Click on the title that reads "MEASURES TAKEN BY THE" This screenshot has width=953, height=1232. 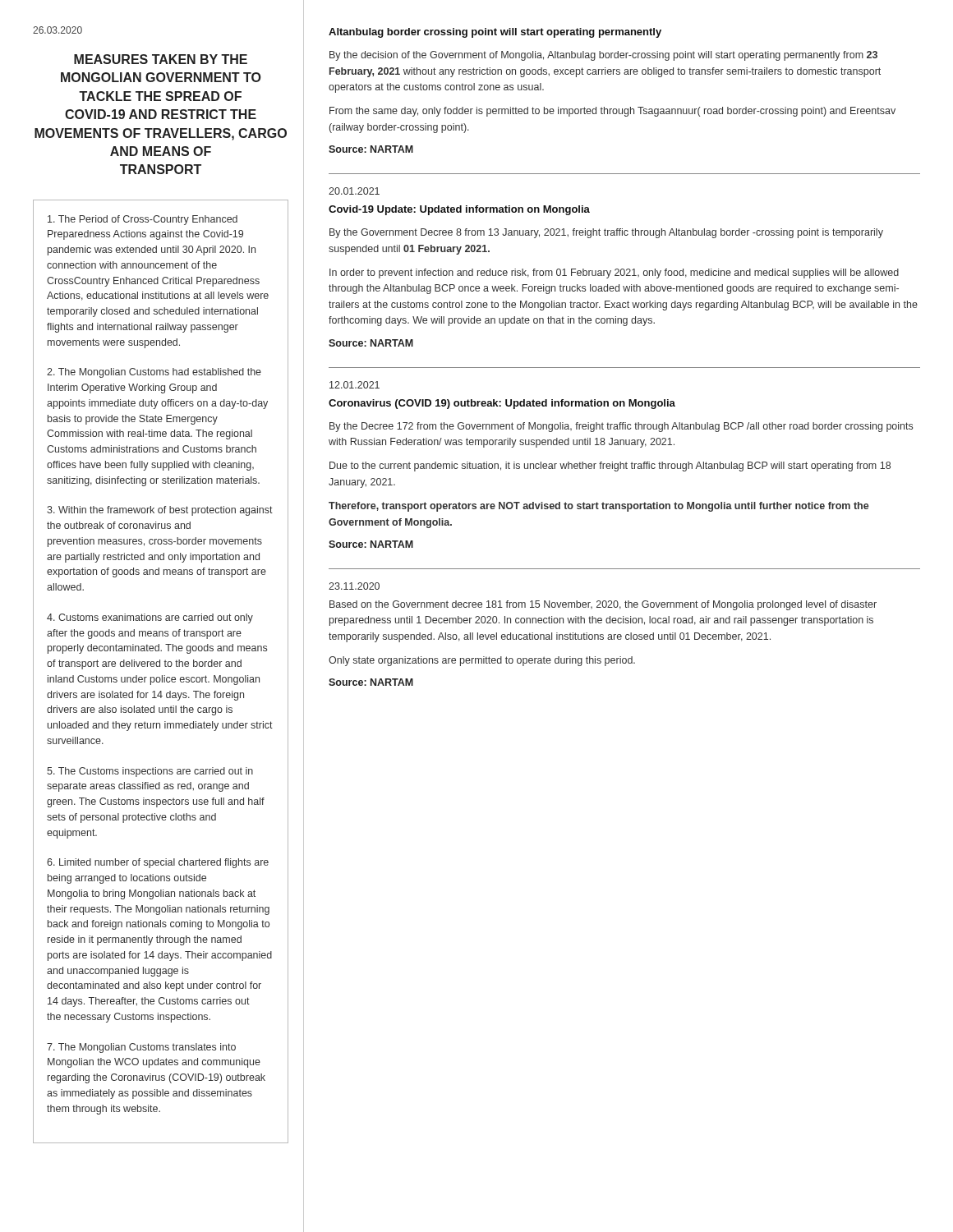pyautogui.click(x=161, y=115)
